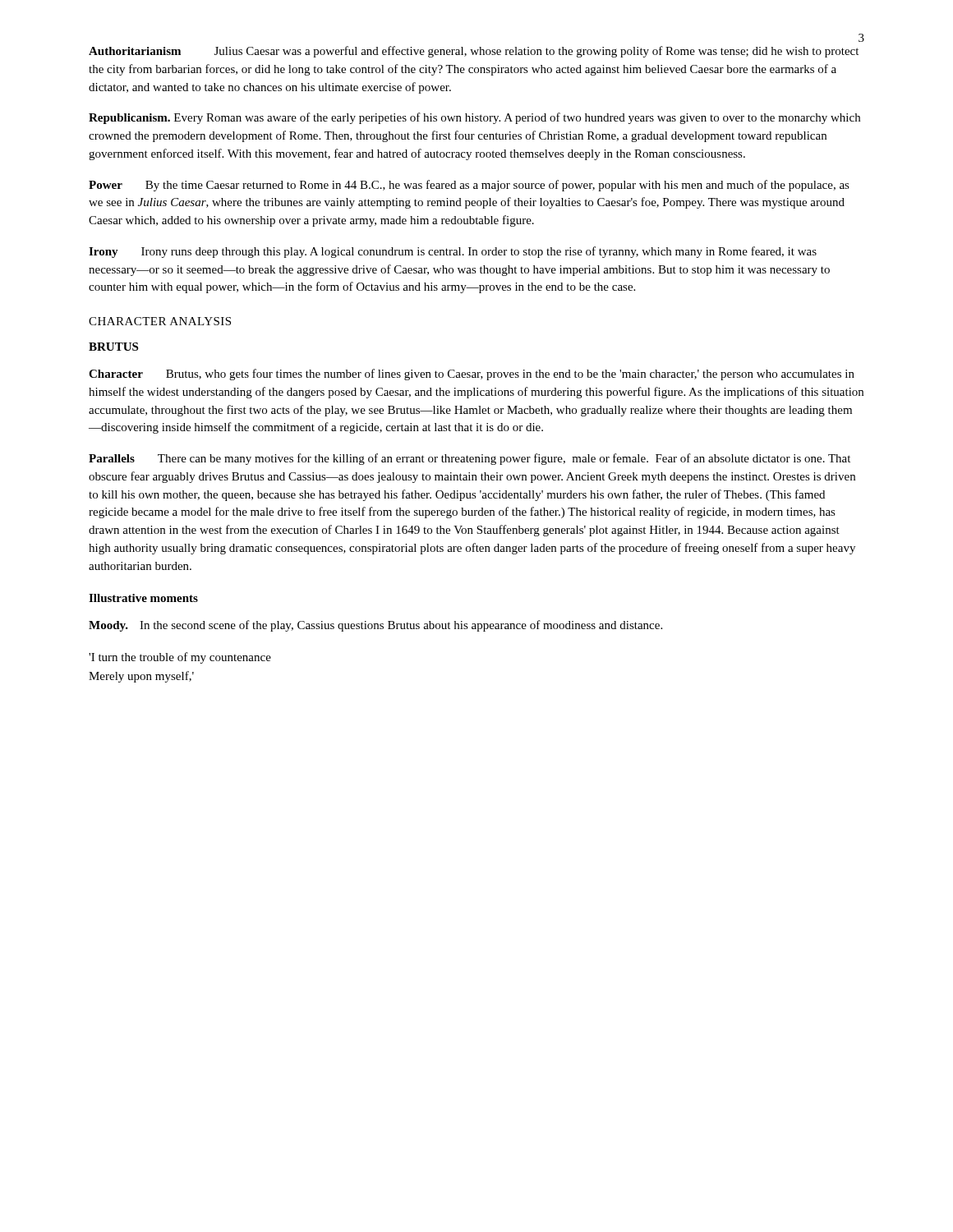953x1232 pixels.
Task: Where does it say "Illustrative moments"?
Action: 143,598
